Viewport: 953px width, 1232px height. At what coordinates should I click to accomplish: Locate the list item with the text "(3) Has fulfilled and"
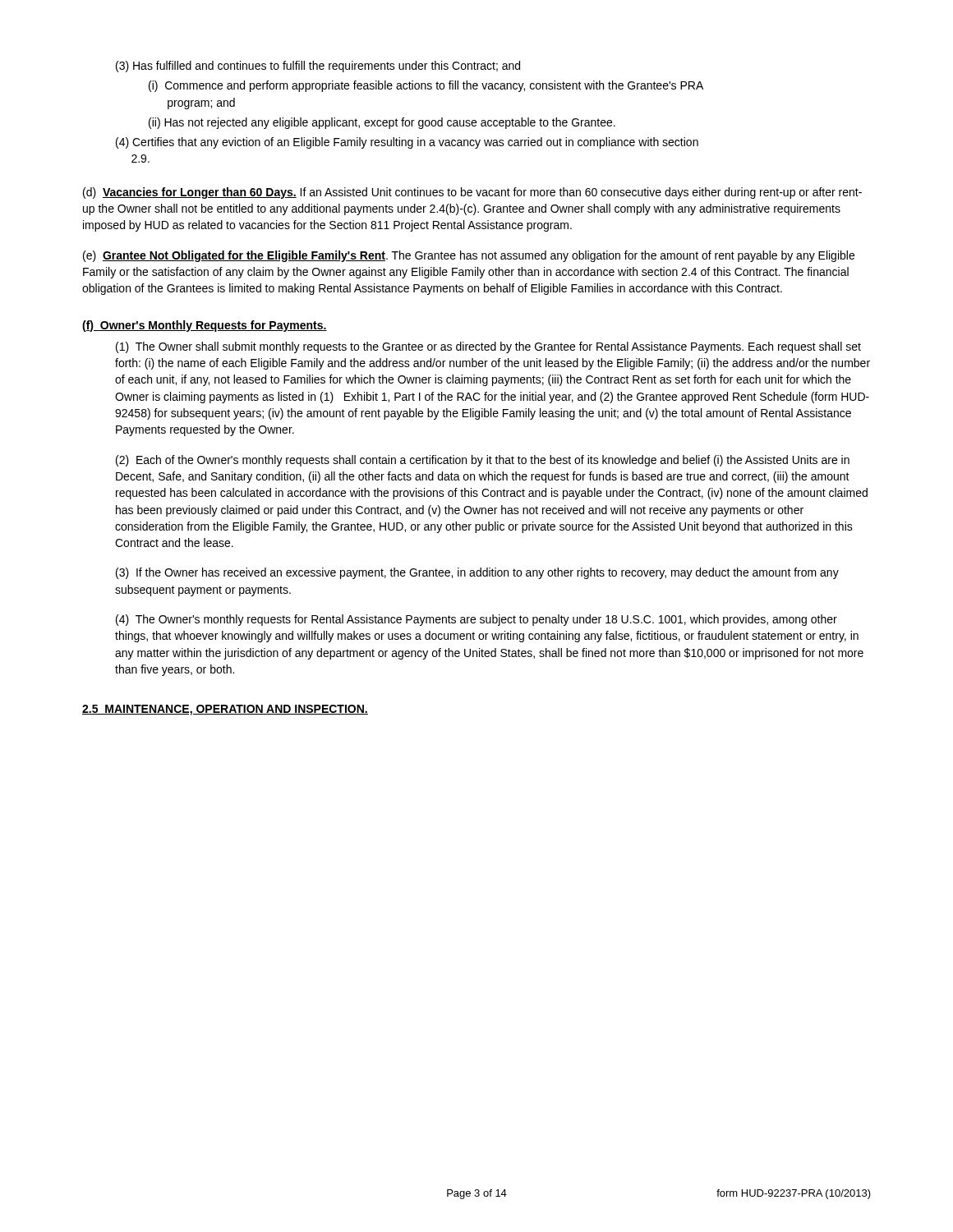(x=318, y=66)
